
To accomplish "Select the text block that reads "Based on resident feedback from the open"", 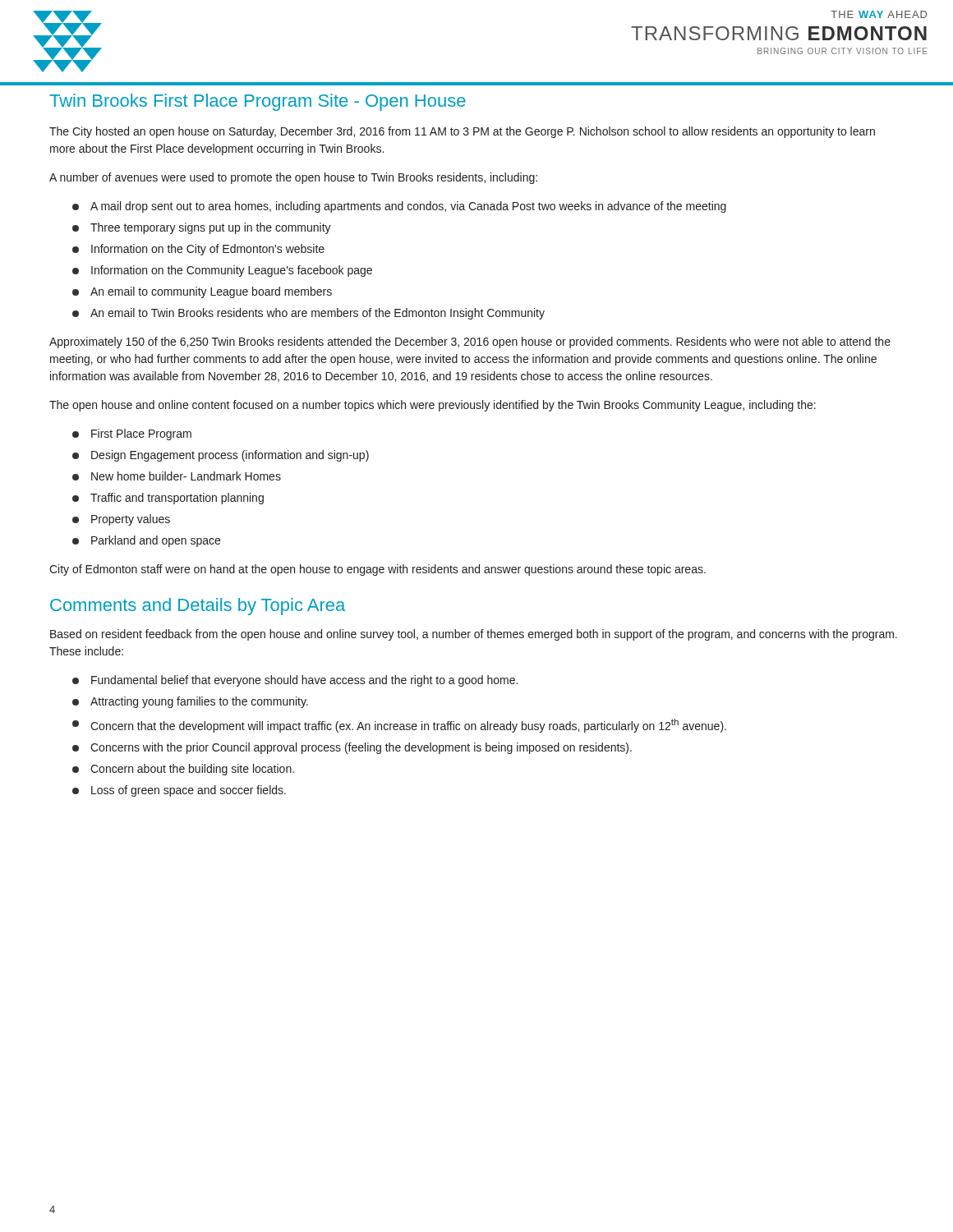I will click(x=473, y=643).
